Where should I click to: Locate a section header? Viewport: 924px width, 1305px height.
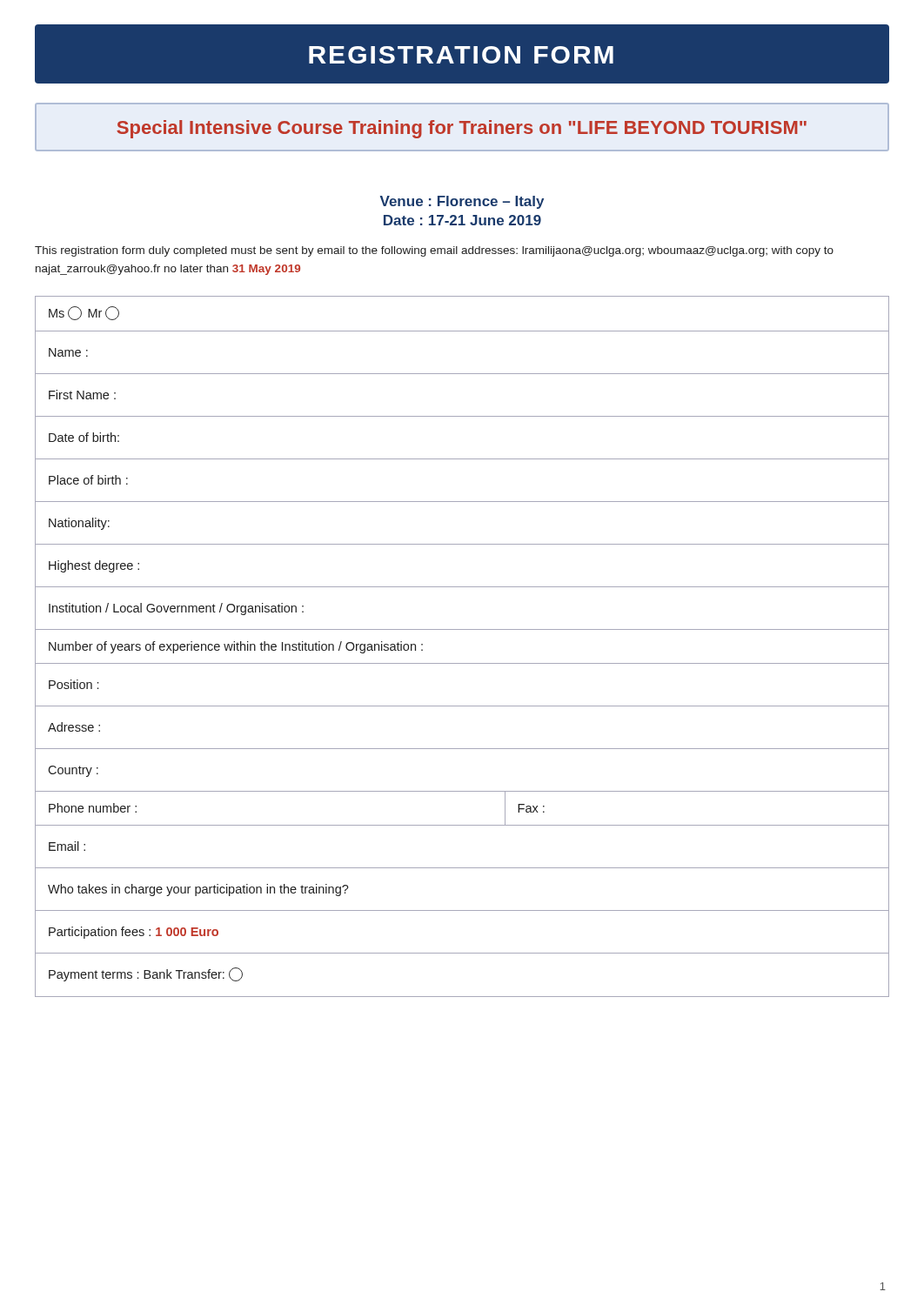point(462,127)
